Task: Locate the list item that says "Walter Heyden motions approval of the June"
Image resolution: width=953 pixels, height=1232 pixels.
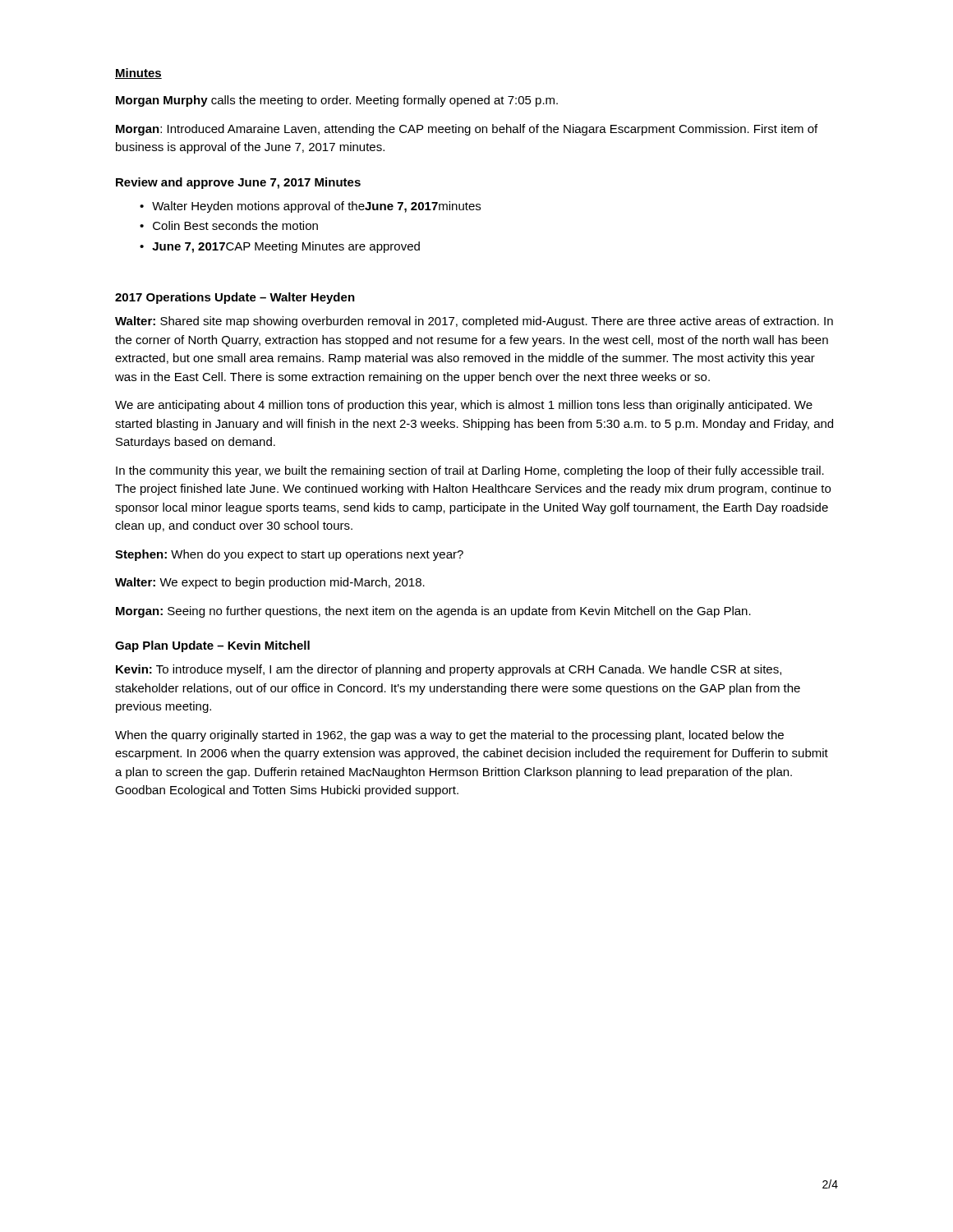Action: coord(317,206)
